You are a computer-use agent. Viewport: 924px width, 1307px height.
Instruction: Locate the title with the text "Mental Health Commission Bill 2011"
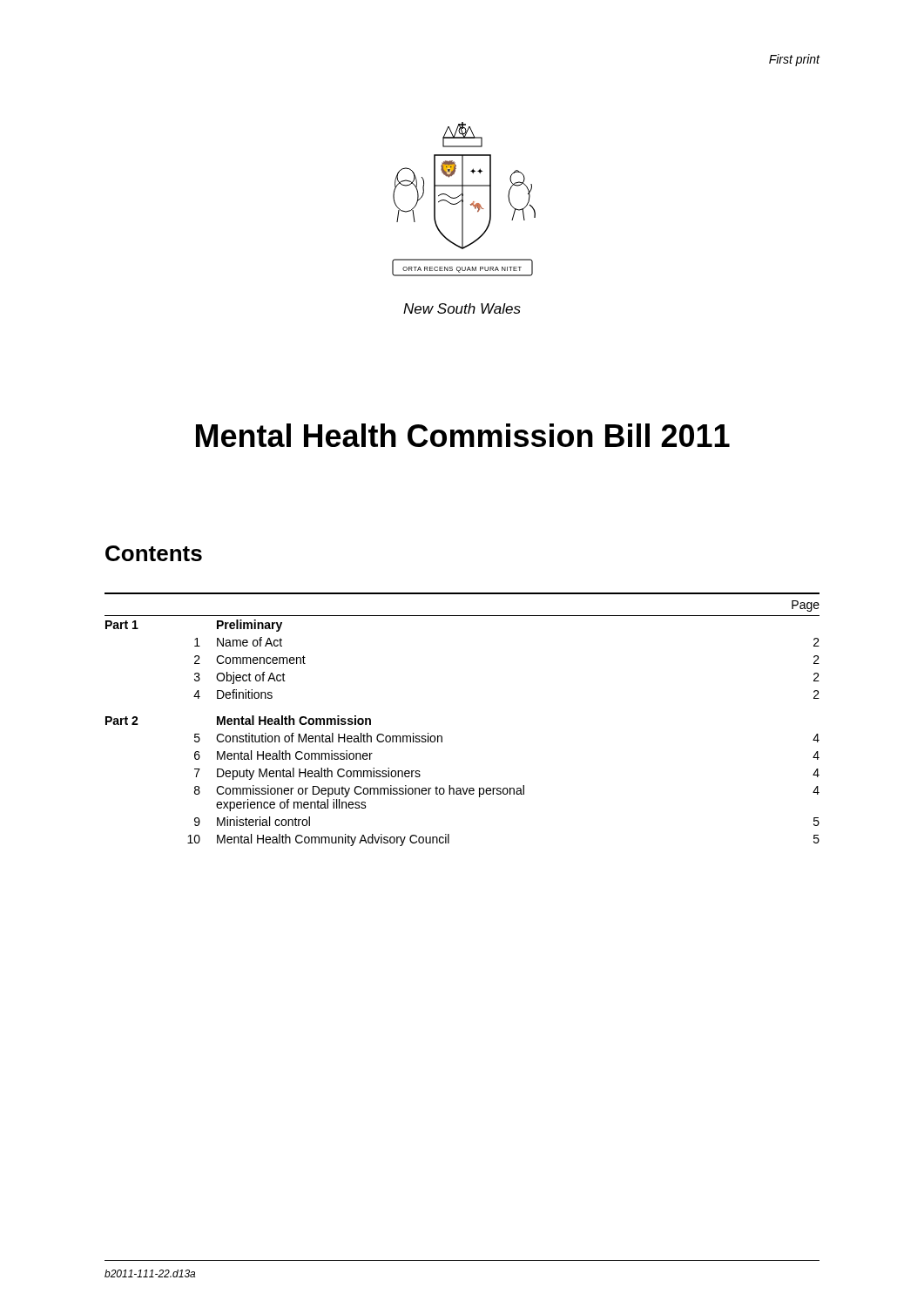pos(462,436)
